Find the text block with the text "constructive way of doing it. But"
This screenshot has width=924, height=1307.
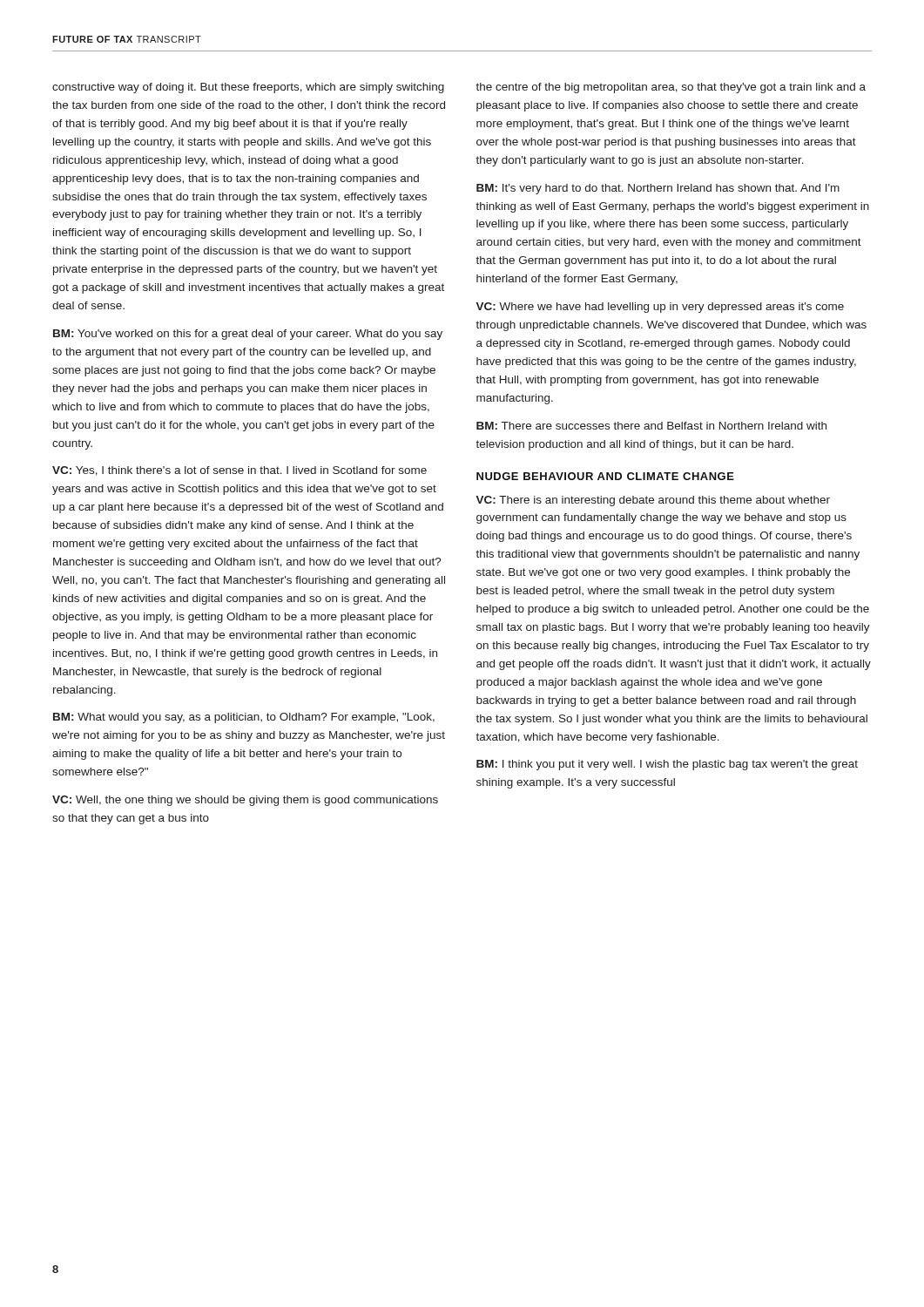(x=249, y=196)
